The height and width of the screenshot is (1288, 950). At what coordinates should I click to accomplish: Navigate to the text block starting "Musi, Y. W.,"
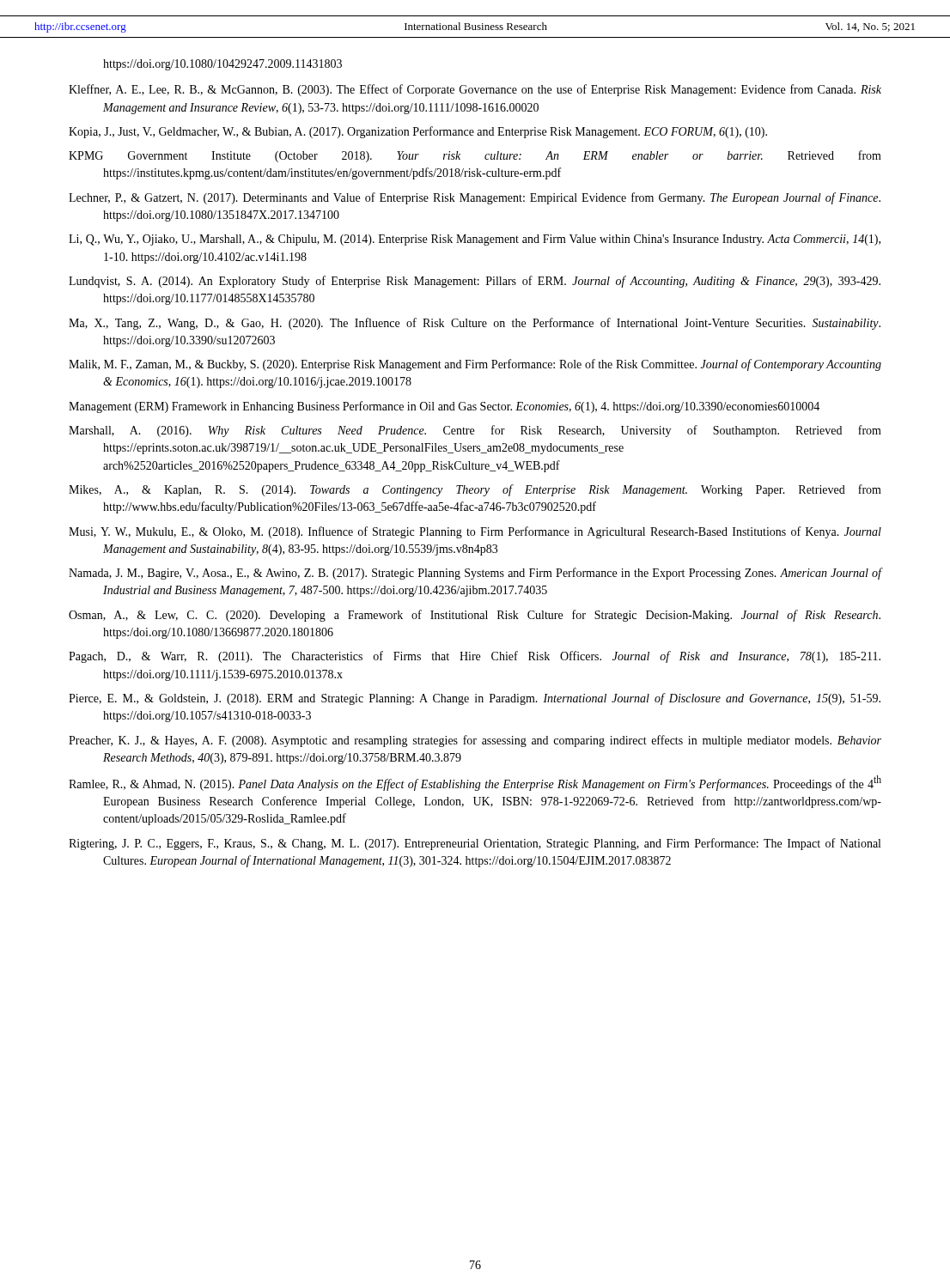[x=475, y=540]
